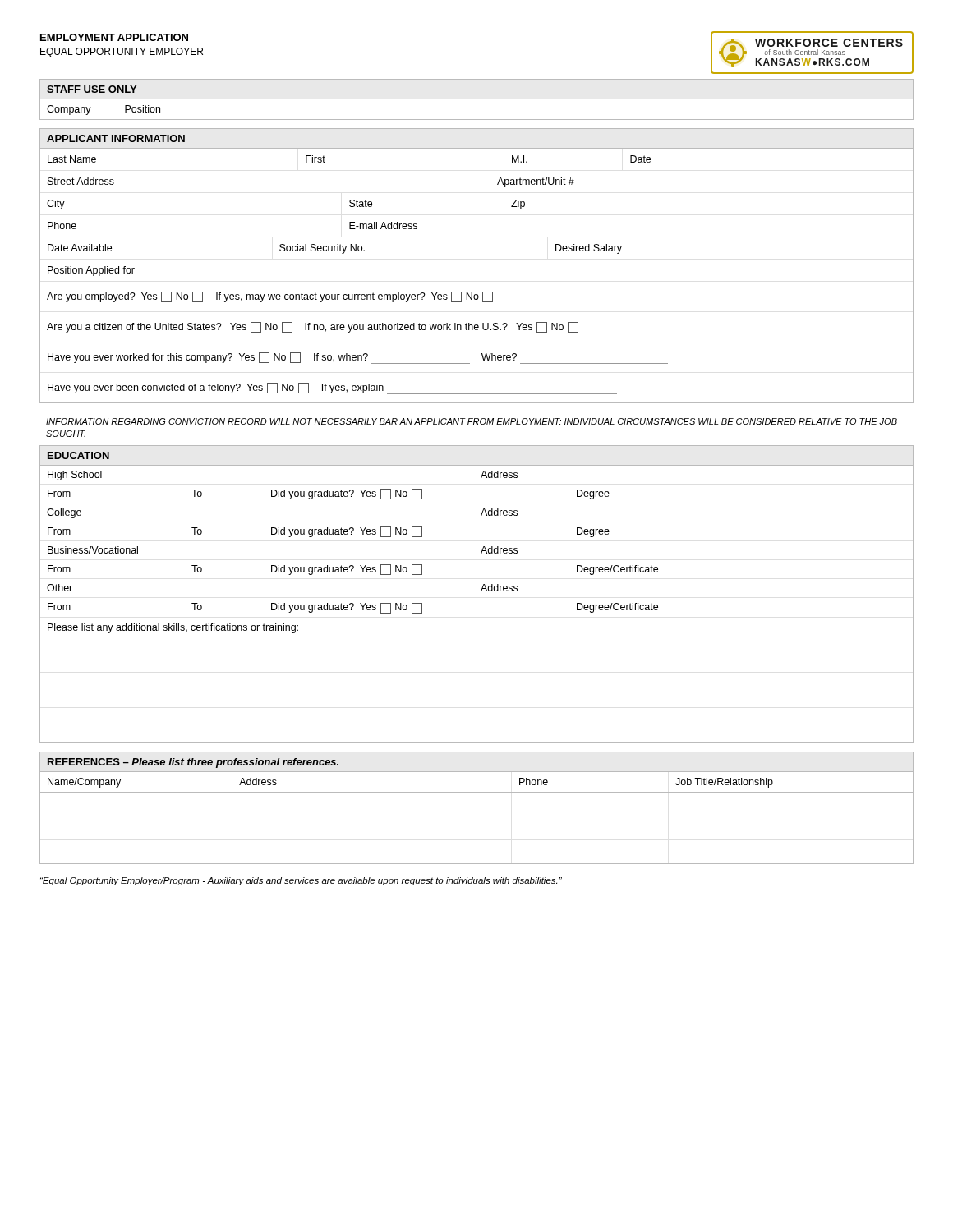The height and width of the screenshot is (1232, 953).
Task: Locate the text starting "INFORMATION REGARDING CONVICTION"
Action: pos(472,428)
